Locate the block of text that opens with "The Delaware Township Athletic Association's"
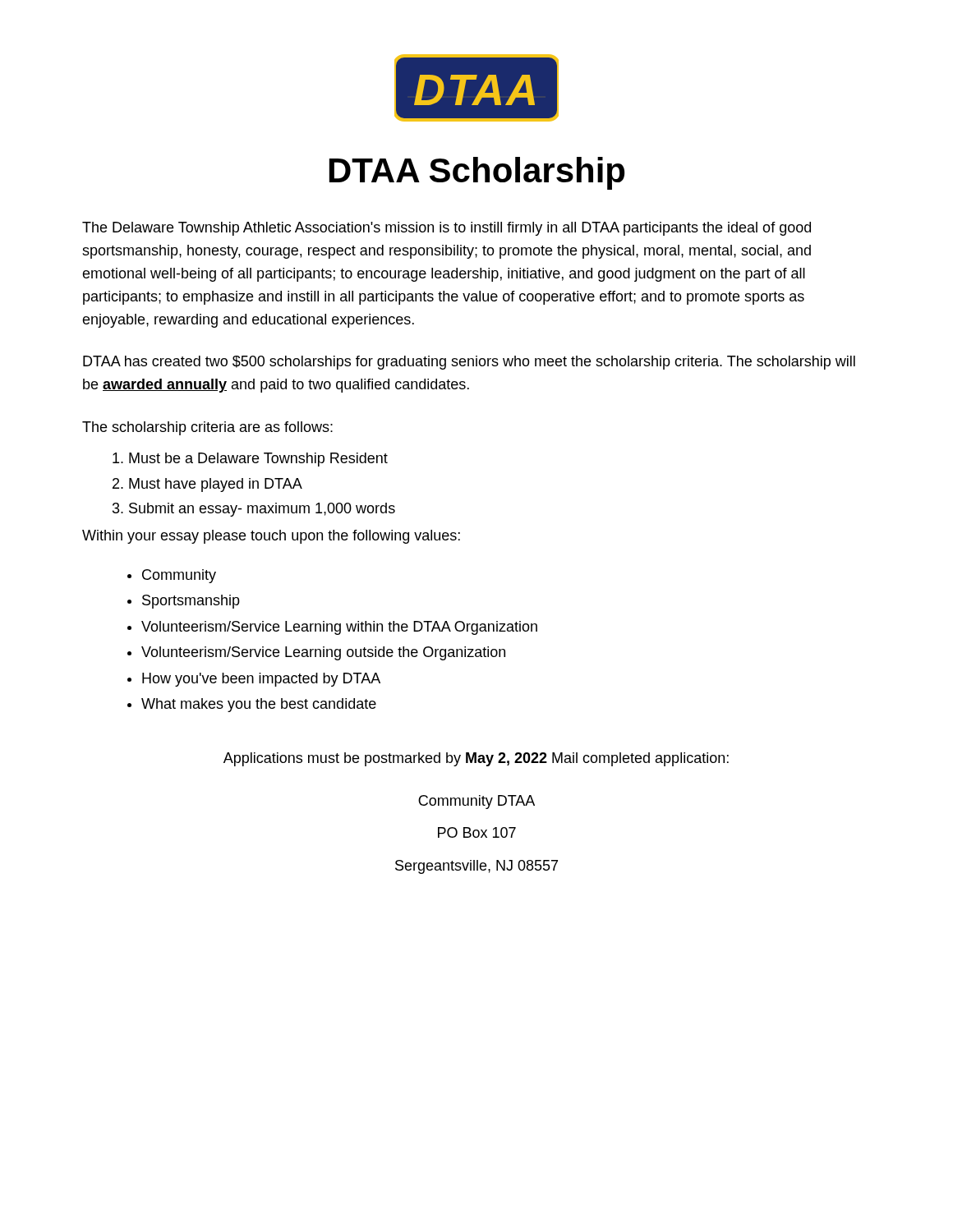Screen dimensions: 1232x953 pos(447,273)
